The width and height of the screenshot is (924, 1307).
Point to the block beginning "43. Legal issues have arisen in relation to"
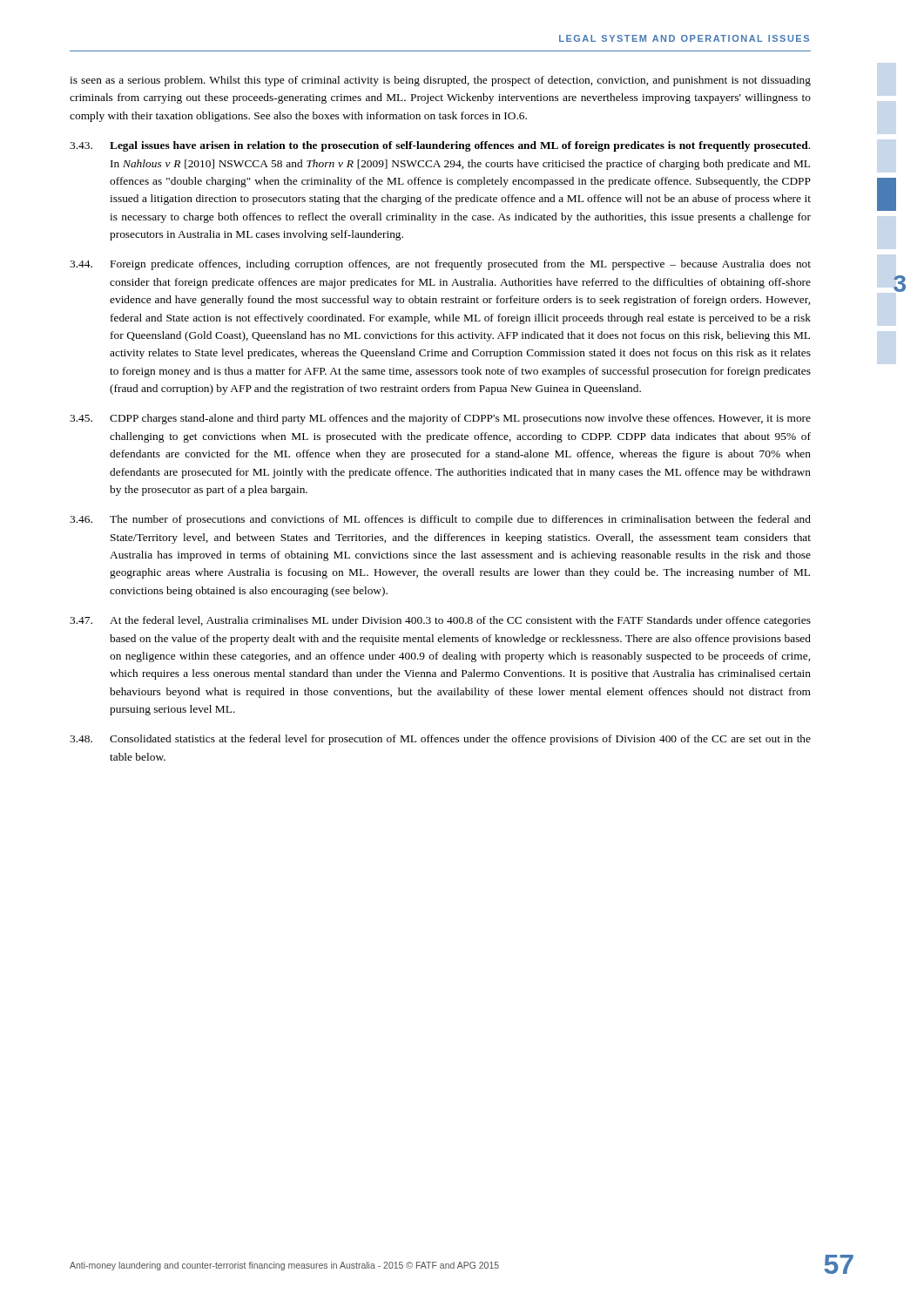click(x=440, y=190)
